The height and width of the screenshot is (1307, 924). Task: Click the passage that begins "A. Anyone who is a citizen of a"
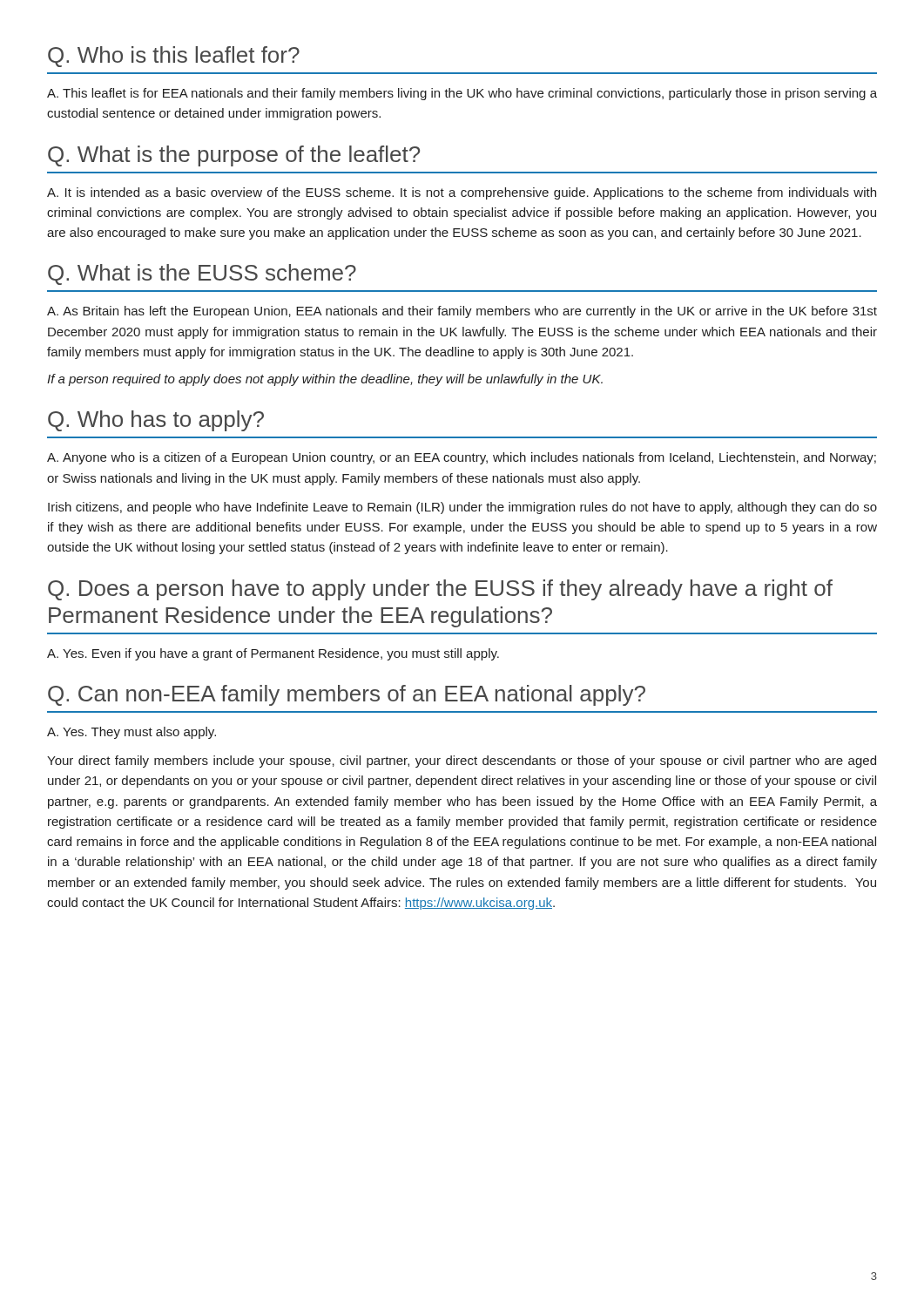click(462, 468)
